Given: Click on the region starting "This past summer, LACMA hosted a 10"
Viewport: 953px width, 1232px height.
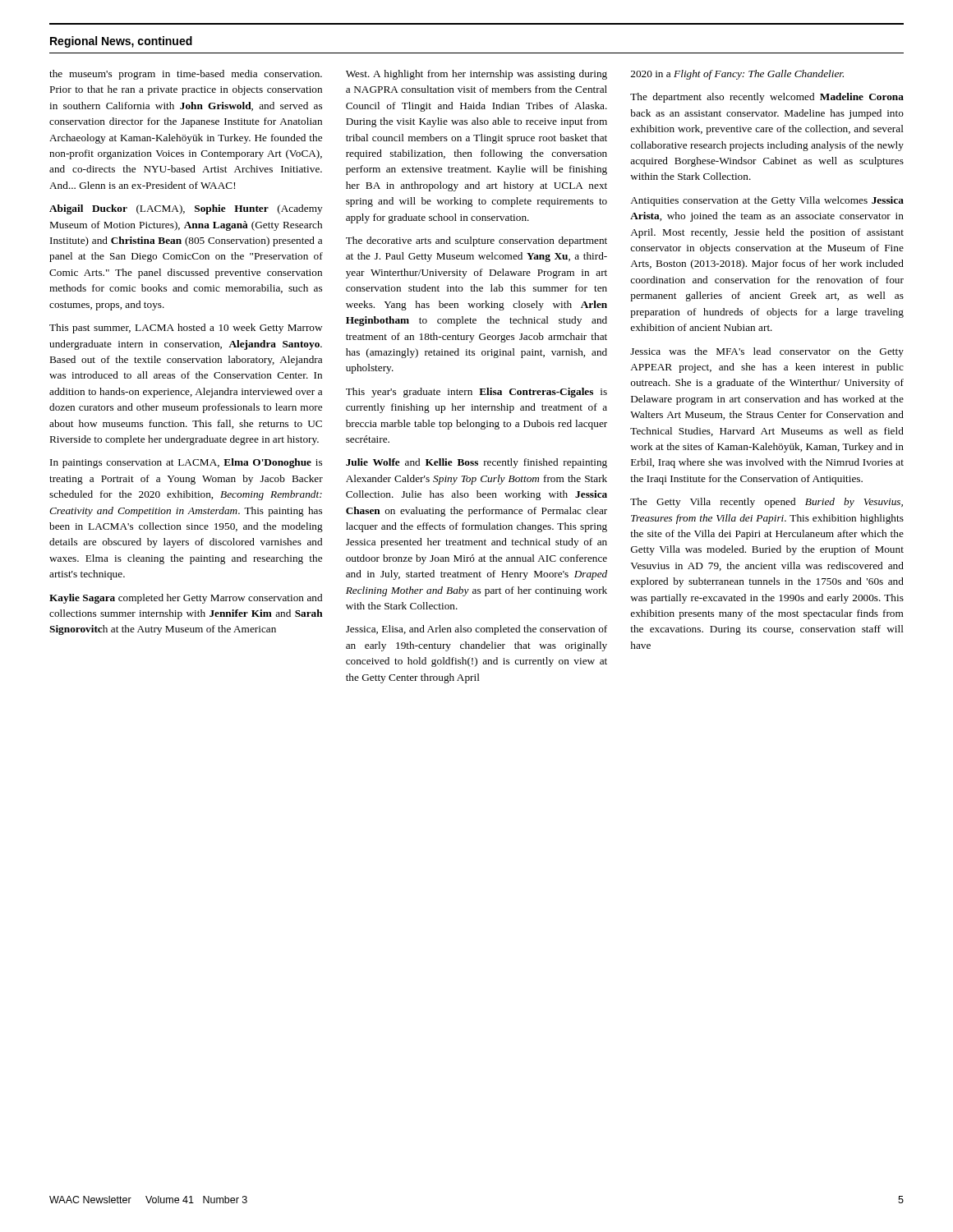Looking at the screenshot, I should point(186,383).
